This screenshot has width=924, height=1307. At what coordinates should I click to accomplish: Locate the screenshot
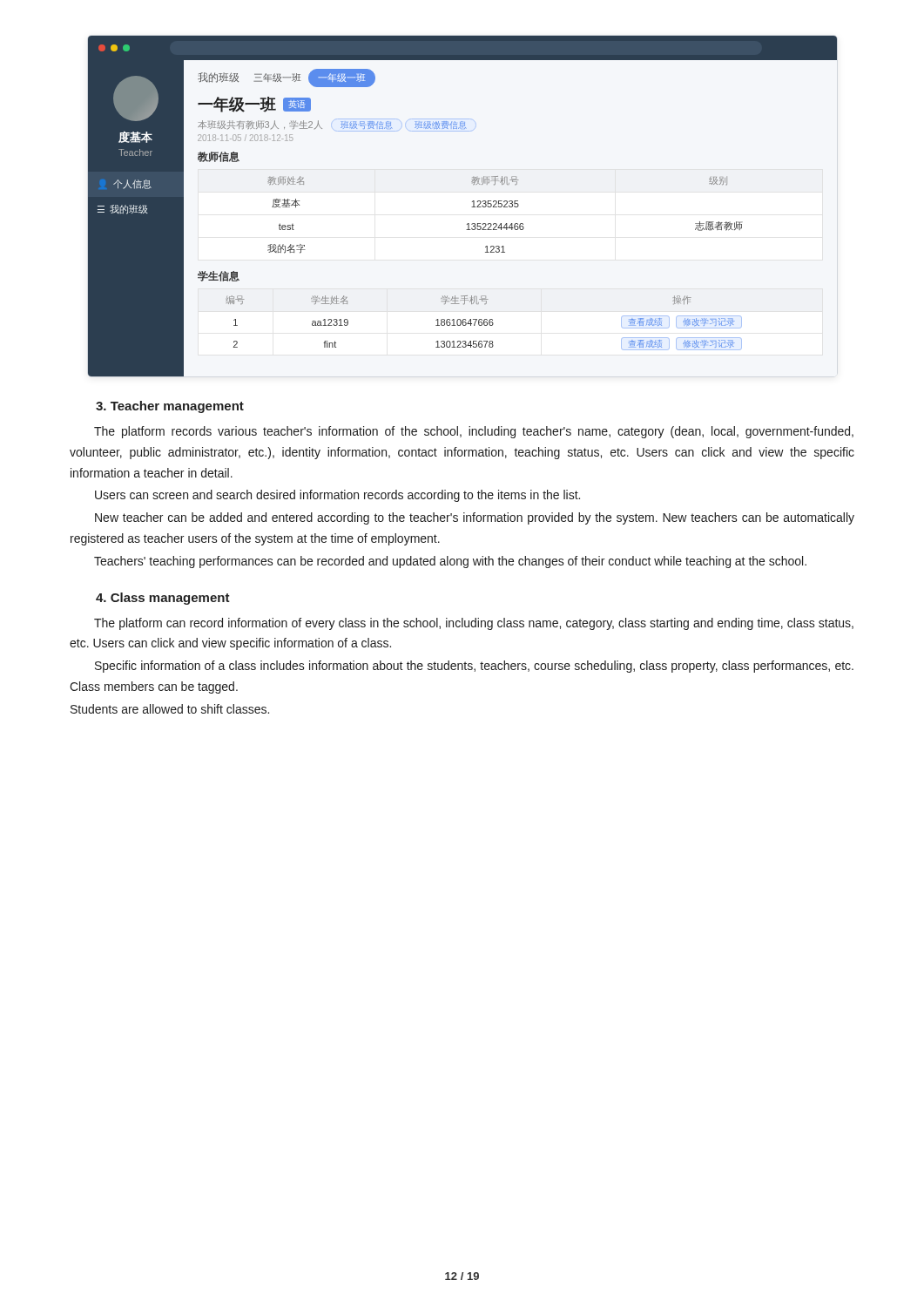462,206
